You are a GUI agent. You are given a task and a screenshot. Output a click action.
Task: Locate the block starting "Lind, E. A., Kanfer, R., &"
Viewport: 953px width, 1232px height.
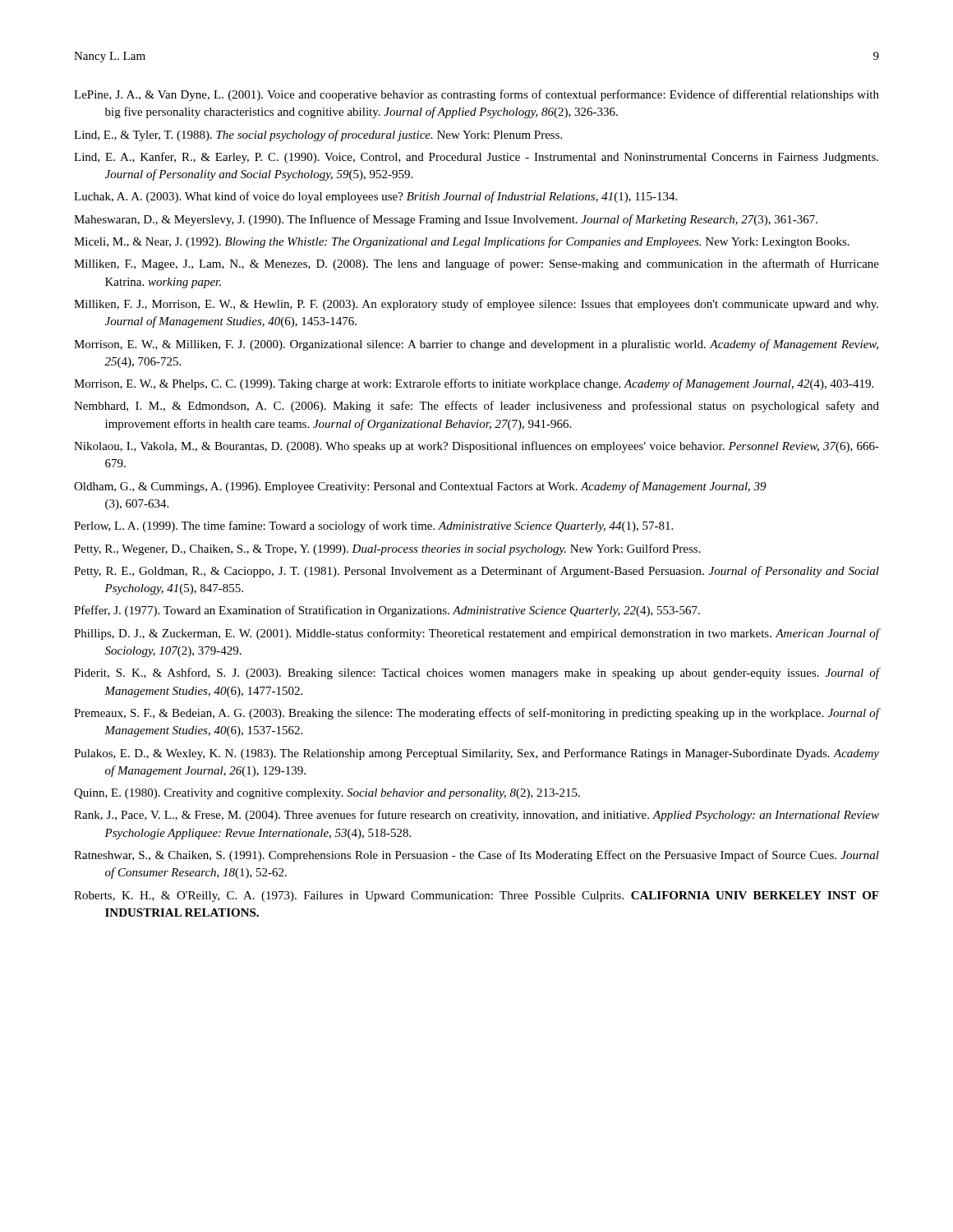[476, 166]
